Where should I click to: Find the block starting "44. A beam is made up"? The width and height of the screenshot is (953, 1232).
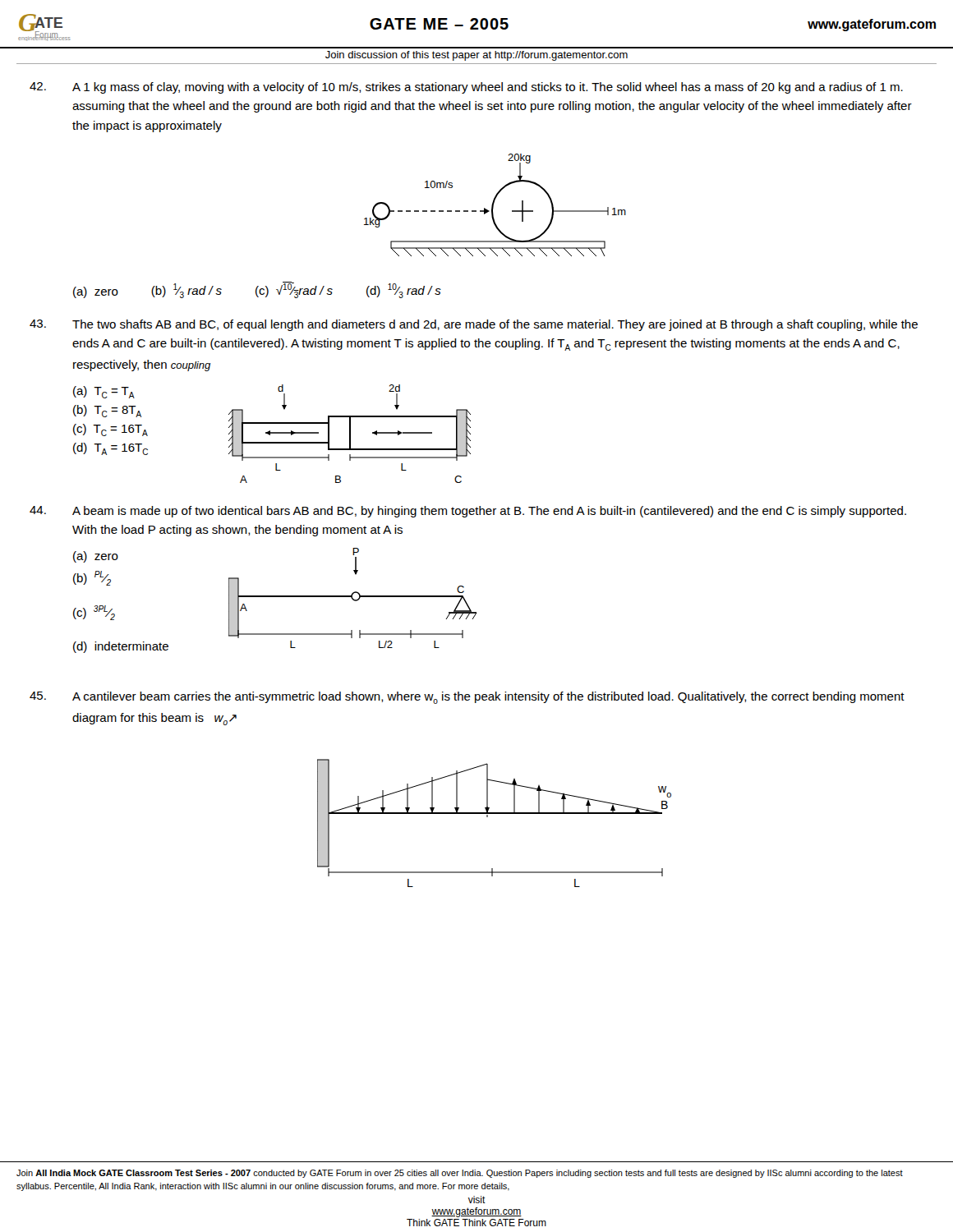tap(468, 512)
